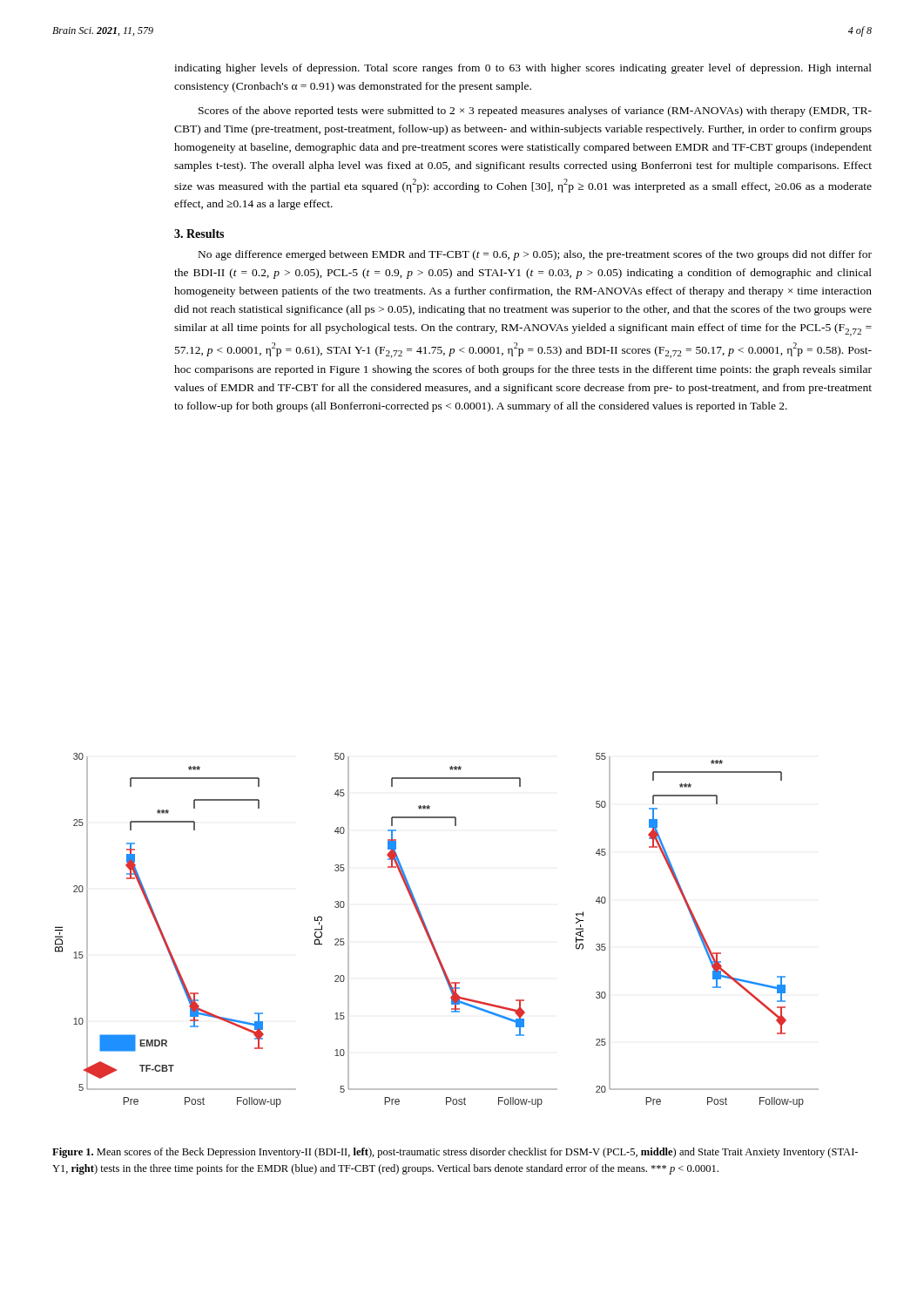The image size is (924, 1307).
Task: Click on the text block containing "indicating higher levels of depression. Total score ranges"
Action: (x=523, y=136)
